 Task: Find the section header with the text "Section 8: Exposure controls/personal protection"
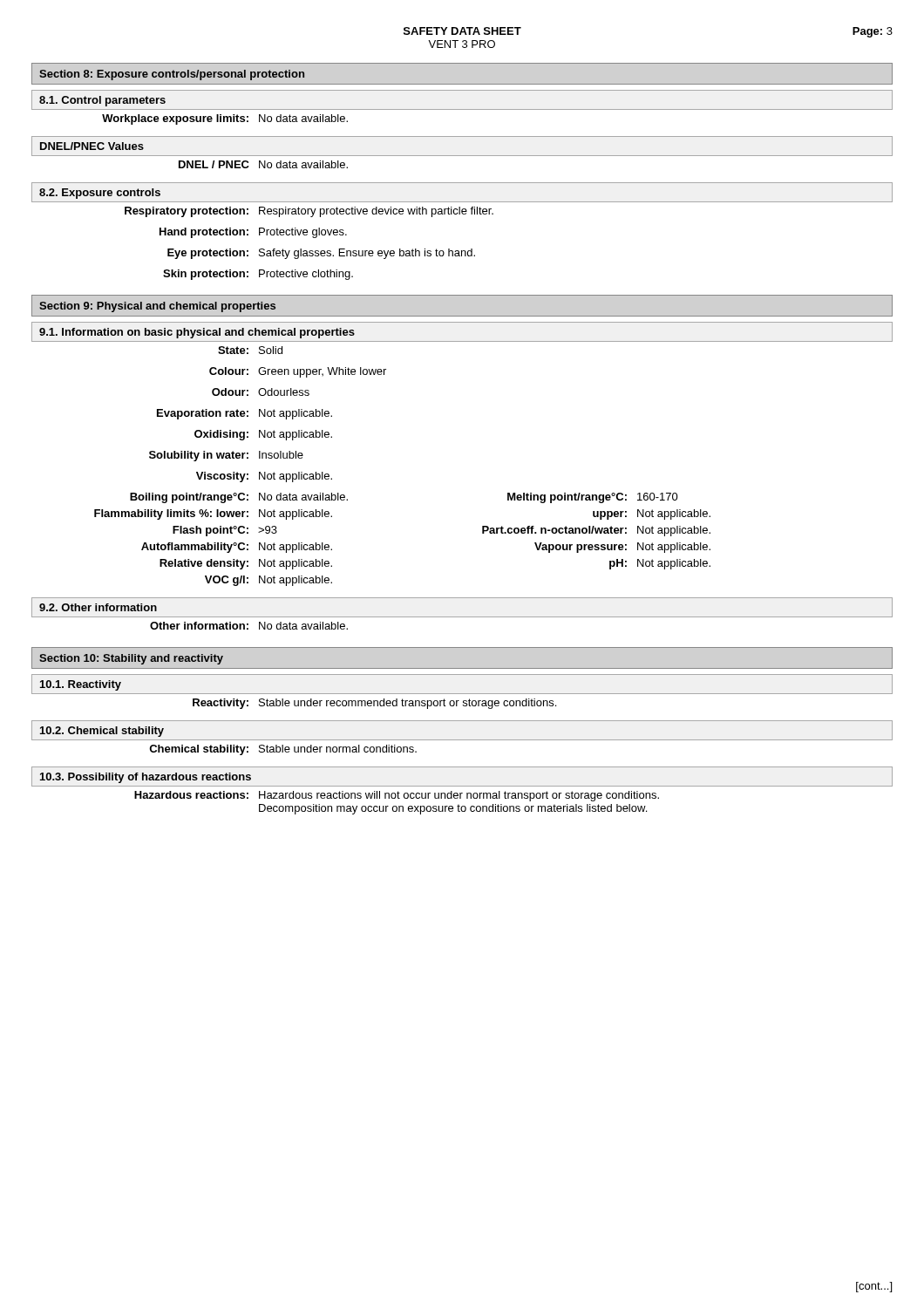172,74
